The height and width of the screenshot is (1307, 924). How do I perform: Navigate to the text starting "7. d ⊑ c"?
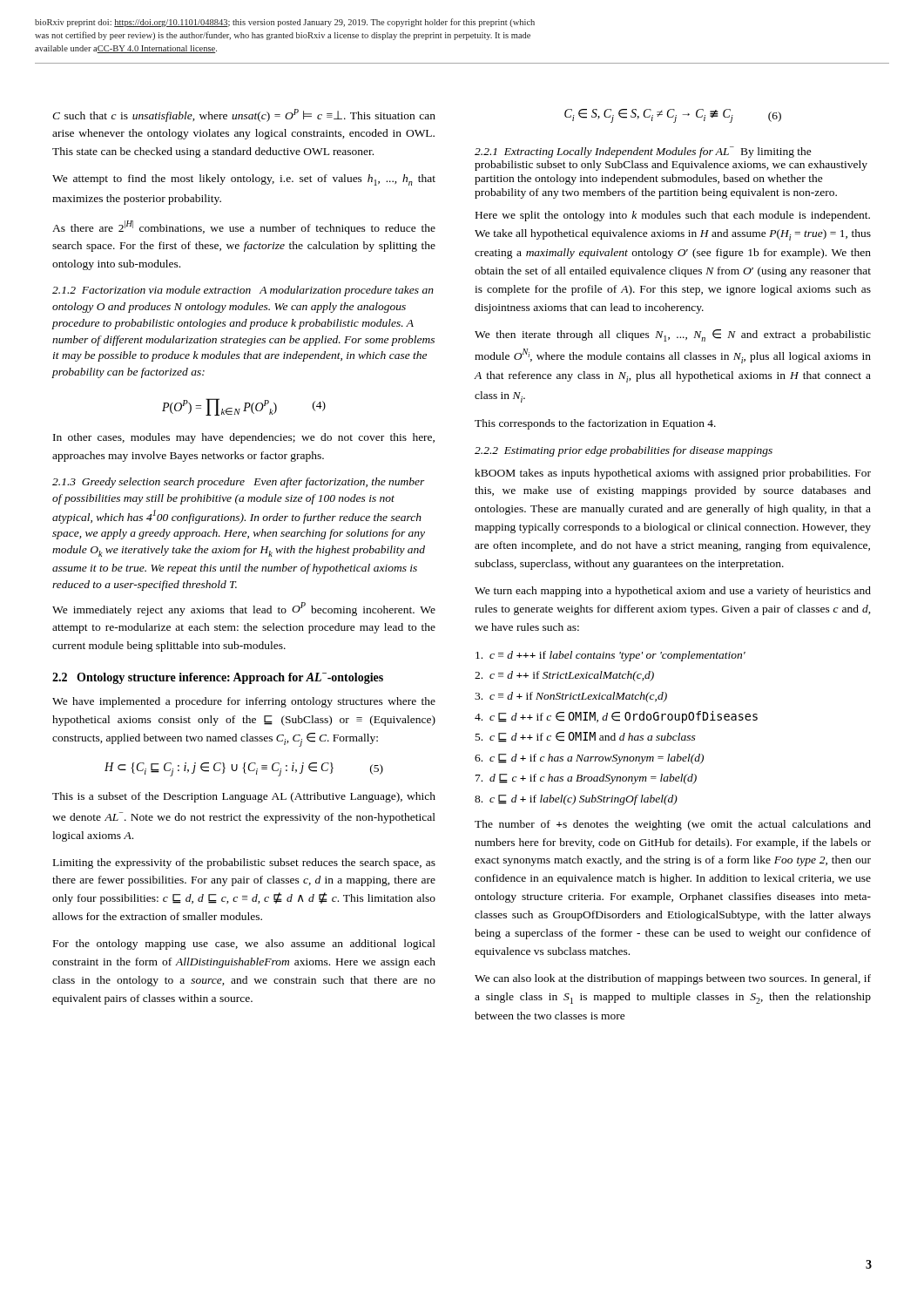tap(586, 778)
